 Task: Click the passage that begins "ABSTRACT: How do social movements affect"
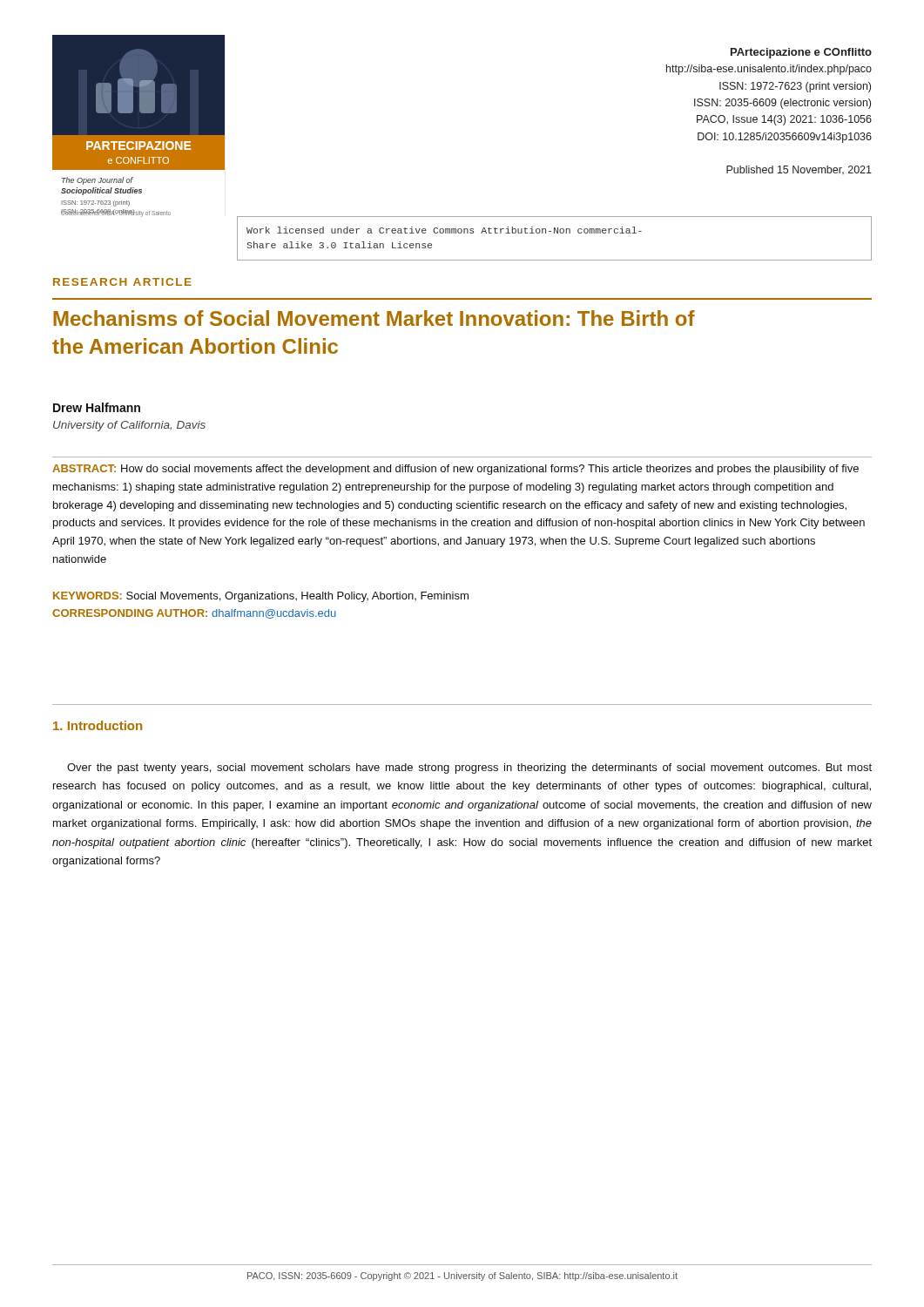(x=459, y=541)
